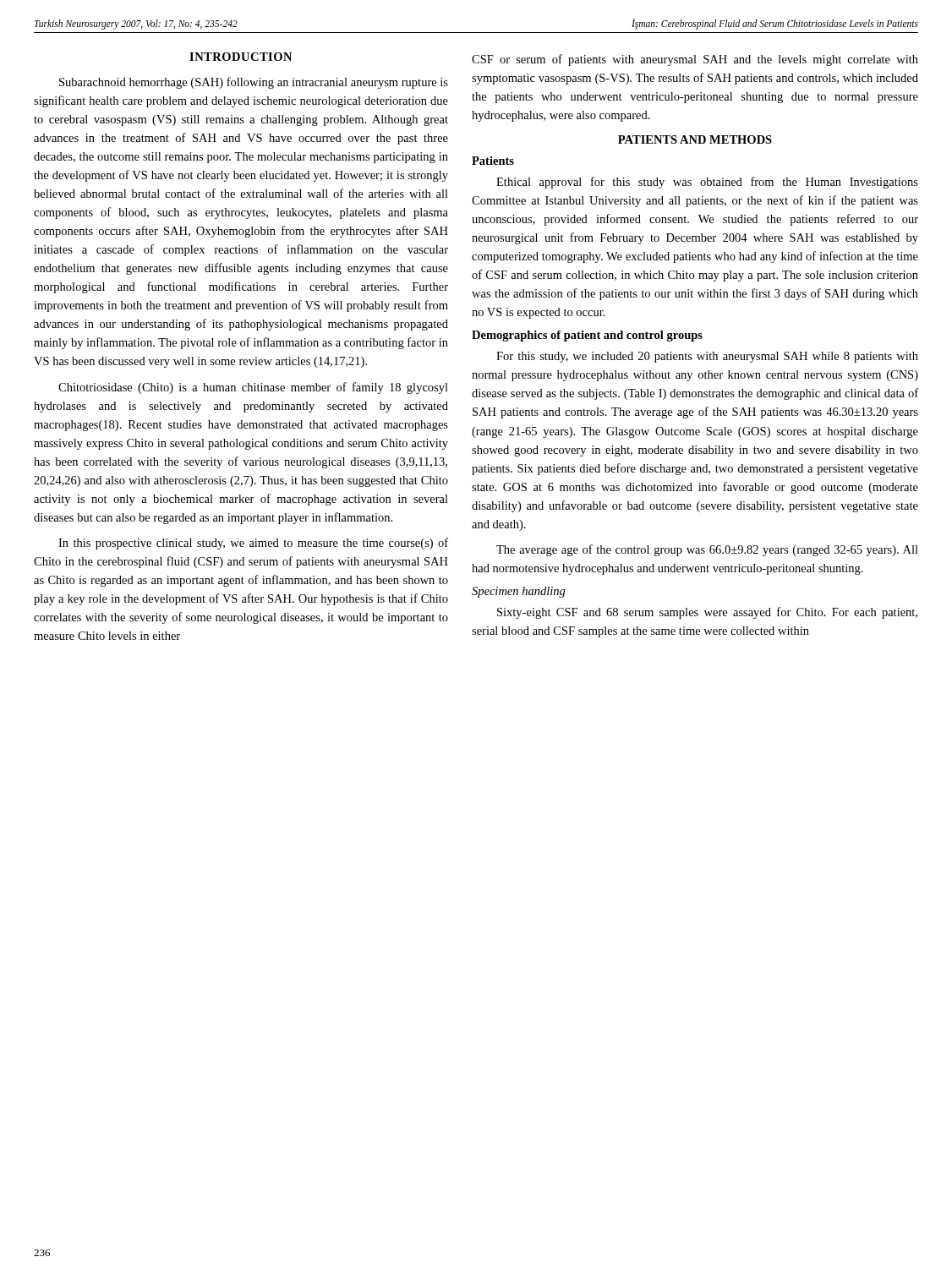Screen dimensions: 1268x952
Task: Click on the text block containing "Ethical approval for this study was obtained"
Action: pyautogui.click(x=695, y=247)
